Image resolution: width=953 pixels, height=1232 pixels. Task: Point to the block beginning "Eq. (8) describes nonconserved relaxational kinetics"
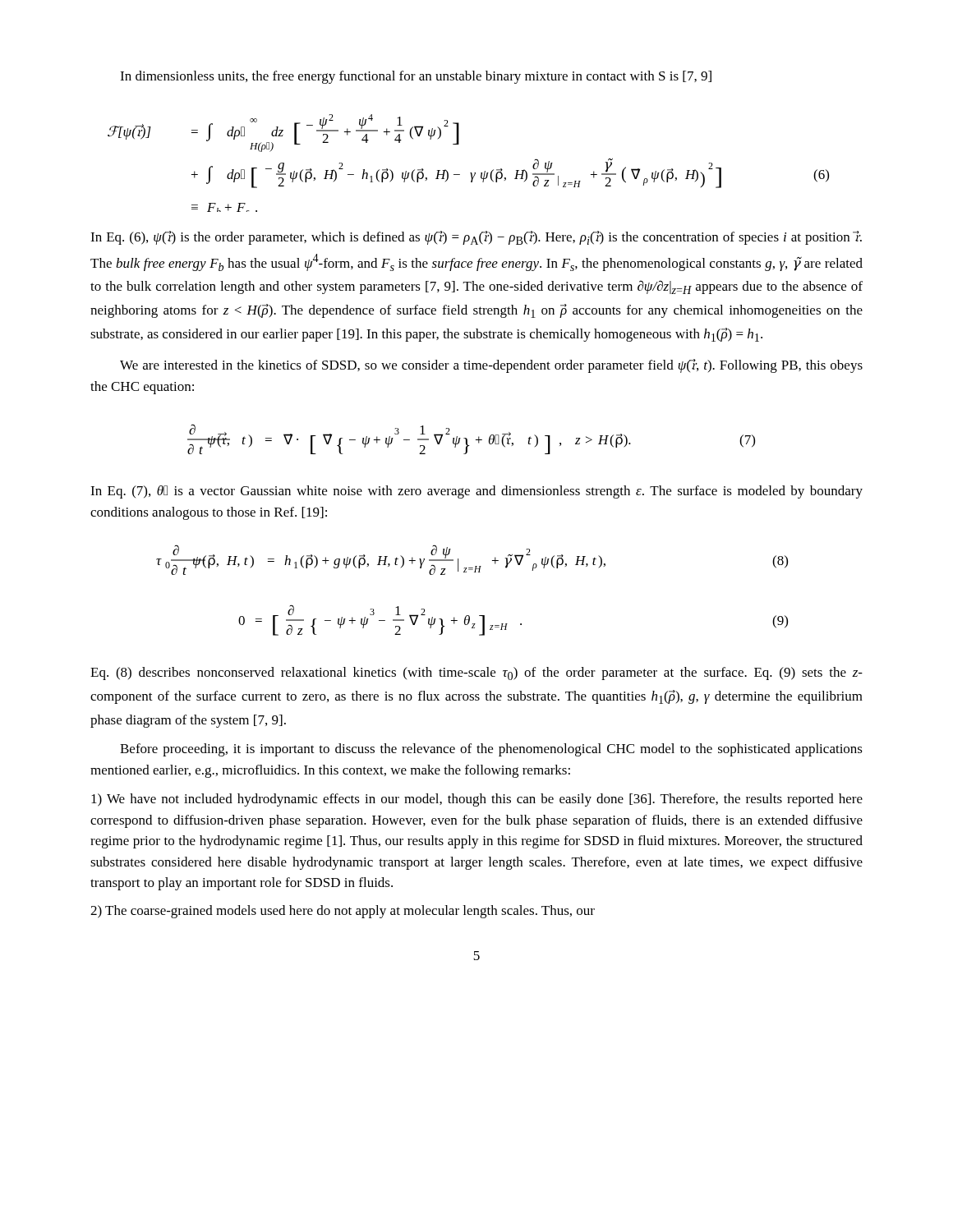pyautogui.click(x=476, y=696)
